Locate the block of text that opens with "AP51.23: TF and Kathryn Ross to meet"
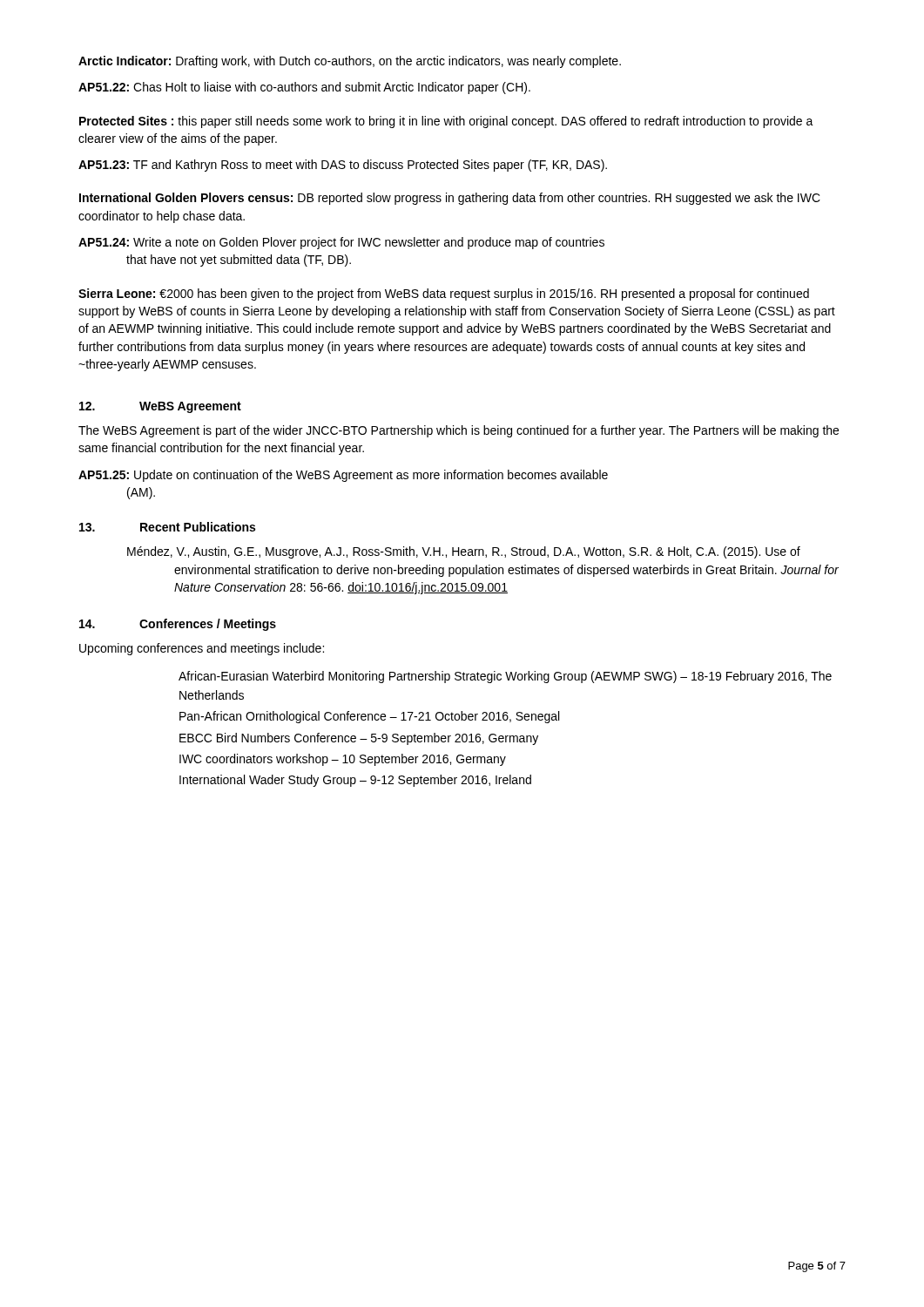The height and width of the screenshot is (1307, 924). 343,165
